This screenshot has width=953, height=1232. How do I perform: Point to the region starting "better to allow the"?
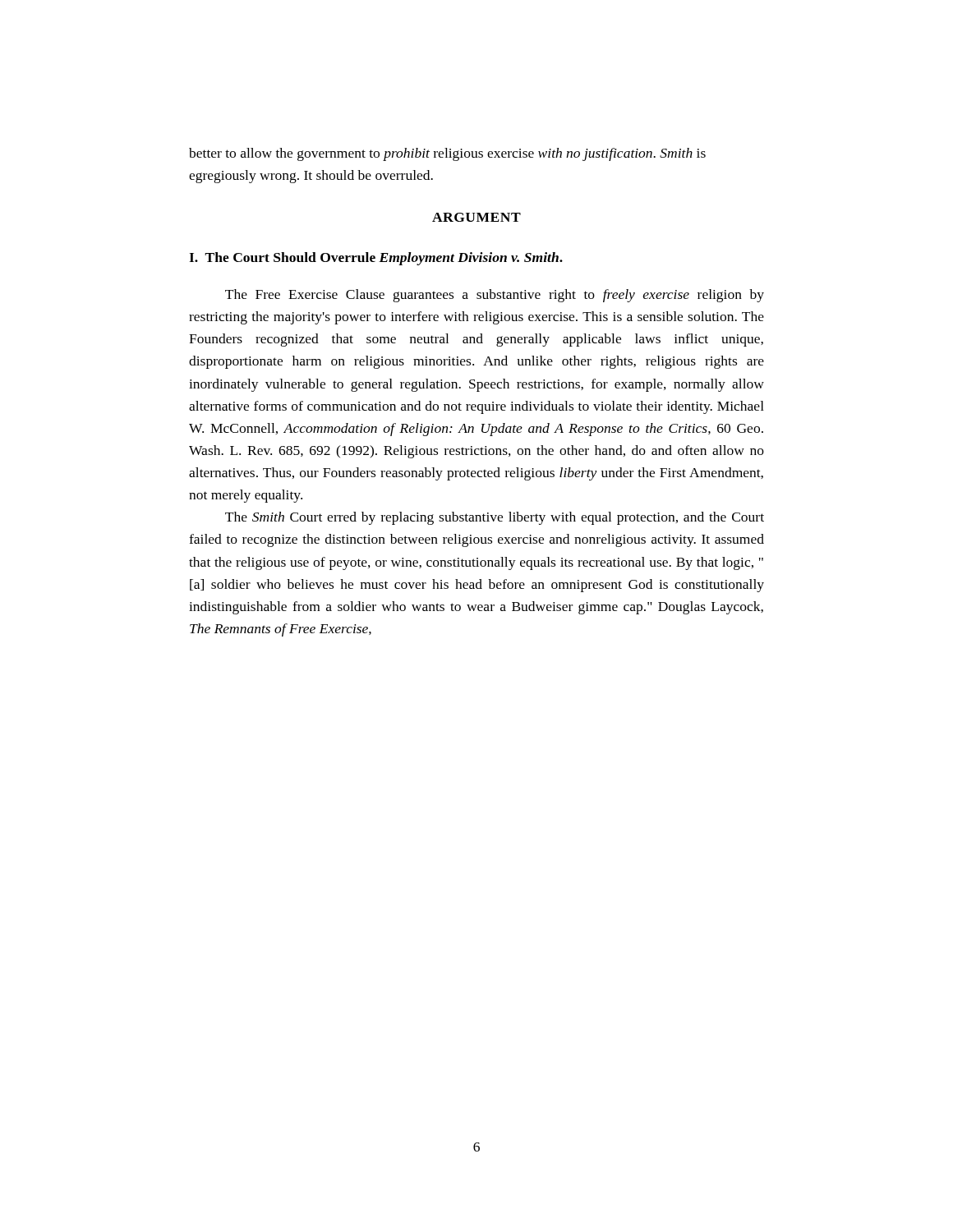pos(476,164)
